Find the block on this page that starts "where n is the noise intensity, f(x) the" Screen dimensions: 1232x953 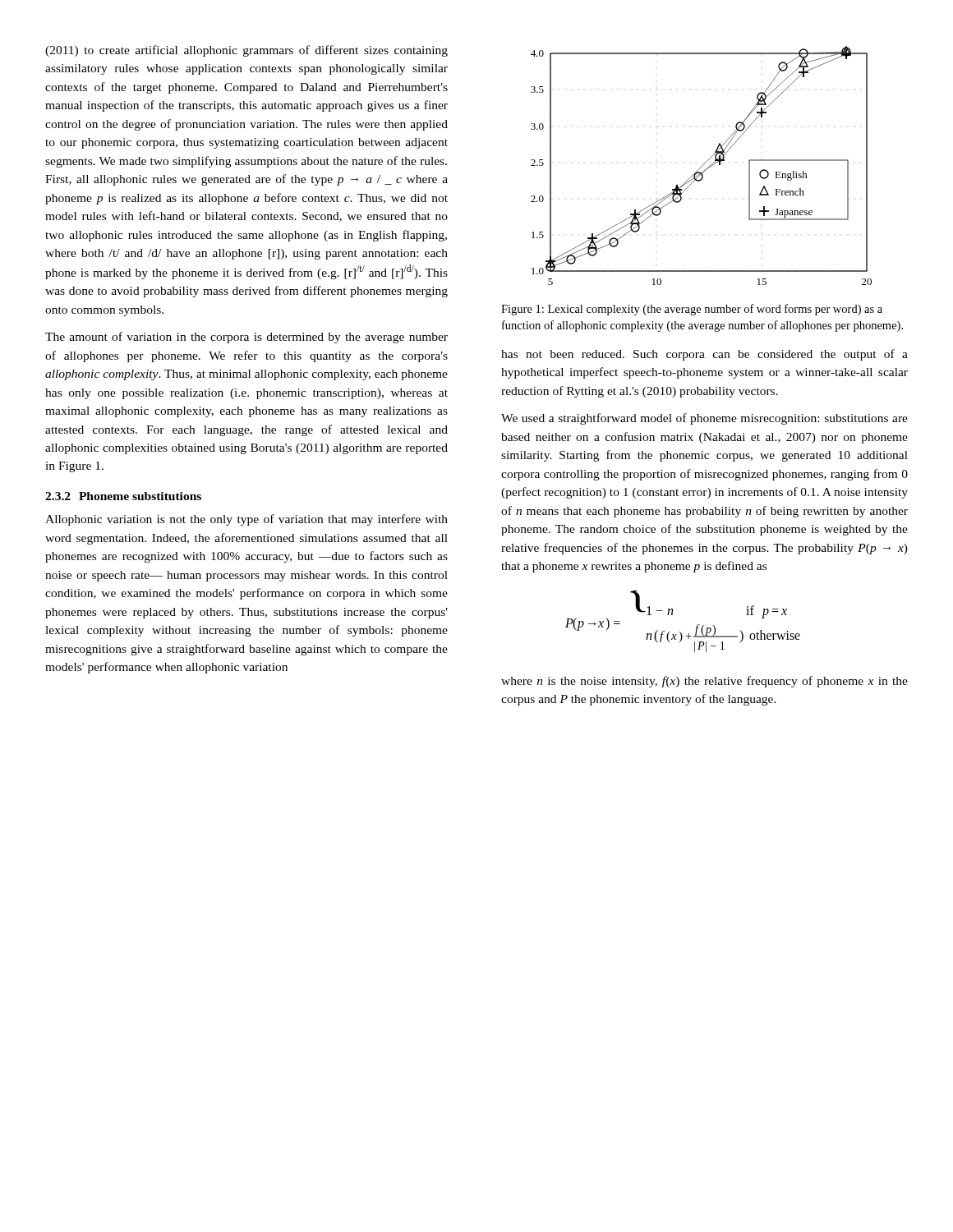pos(705,689)
